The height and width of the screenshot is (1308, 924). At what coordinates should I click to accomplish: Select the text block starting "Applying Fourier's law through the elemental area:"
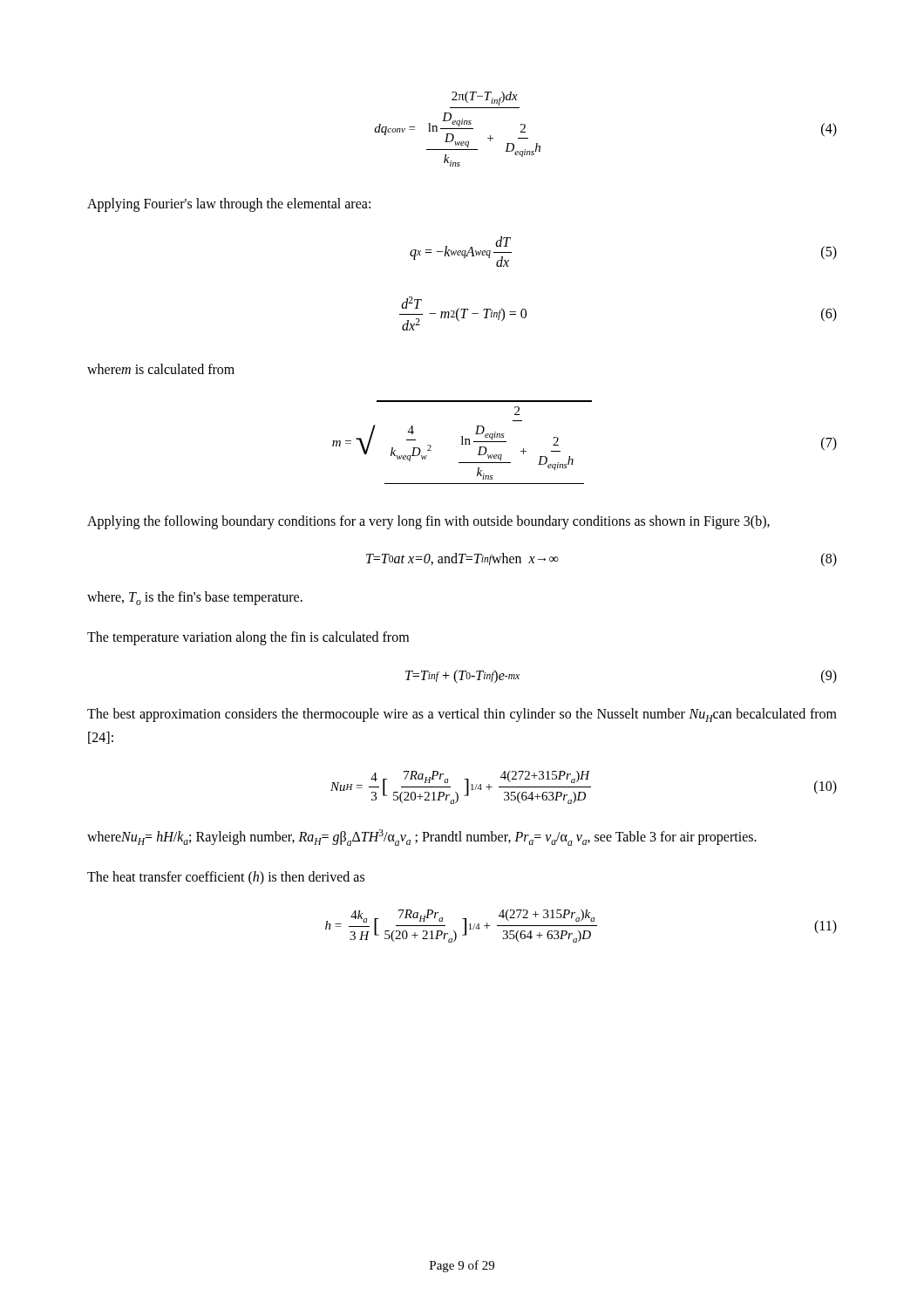coord(229,204)
